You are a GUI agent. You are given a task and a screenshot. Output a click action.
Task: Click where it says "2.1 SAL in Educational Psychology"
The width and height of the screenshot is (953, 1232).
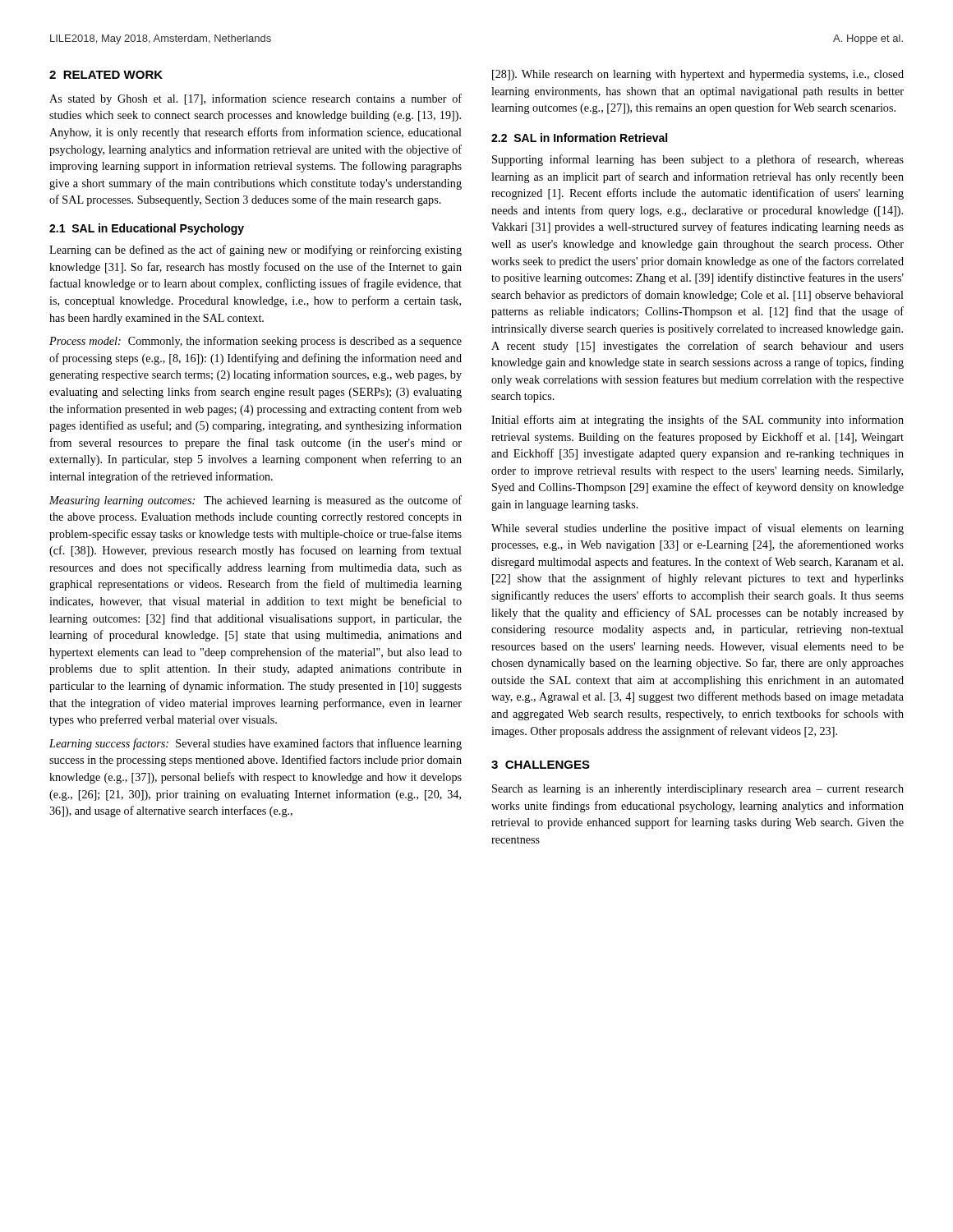pos(147,228)
